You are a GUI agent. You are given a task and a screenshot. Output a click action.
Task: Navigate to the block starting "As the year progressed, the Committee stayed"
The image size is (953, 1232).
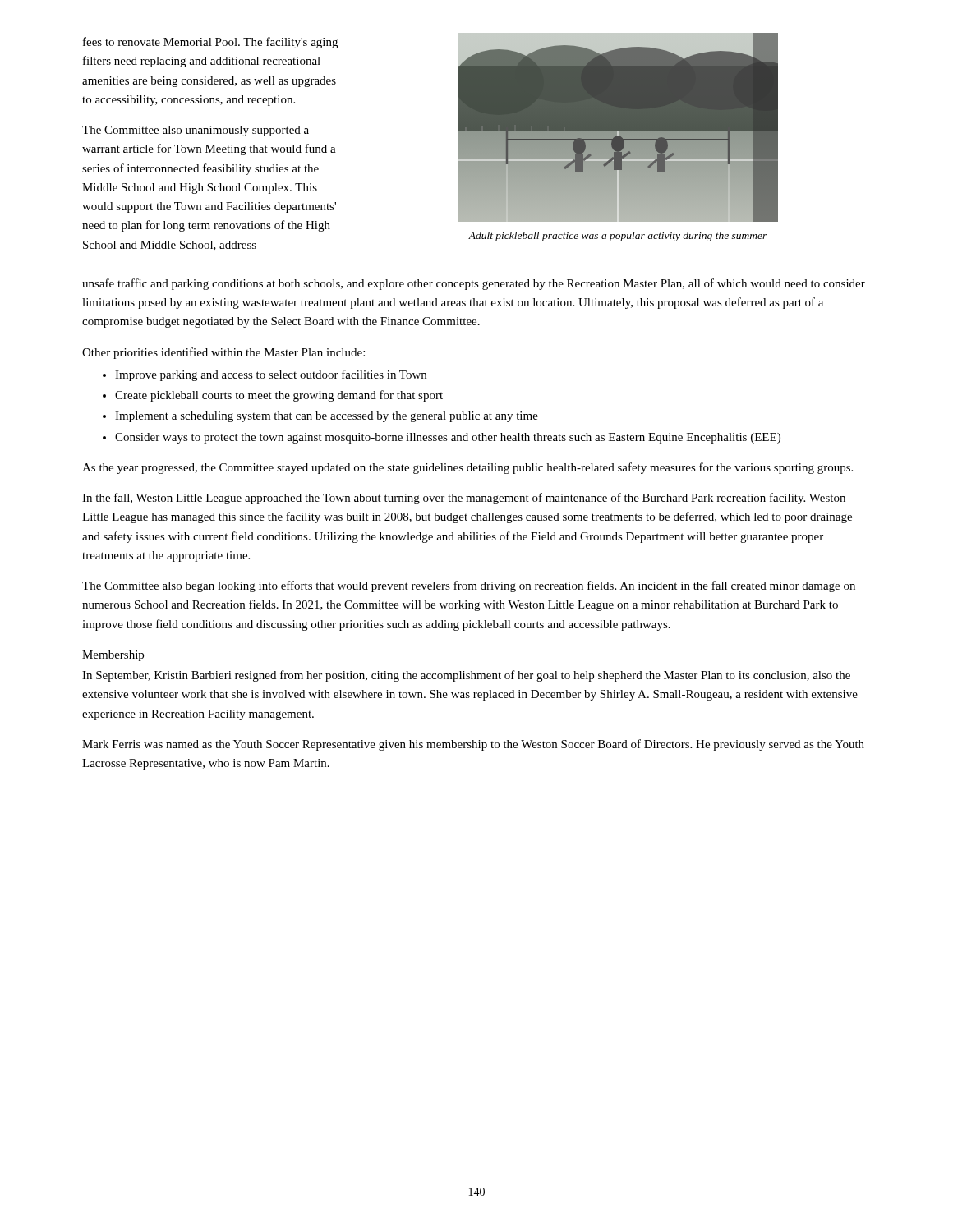(468, 467)
